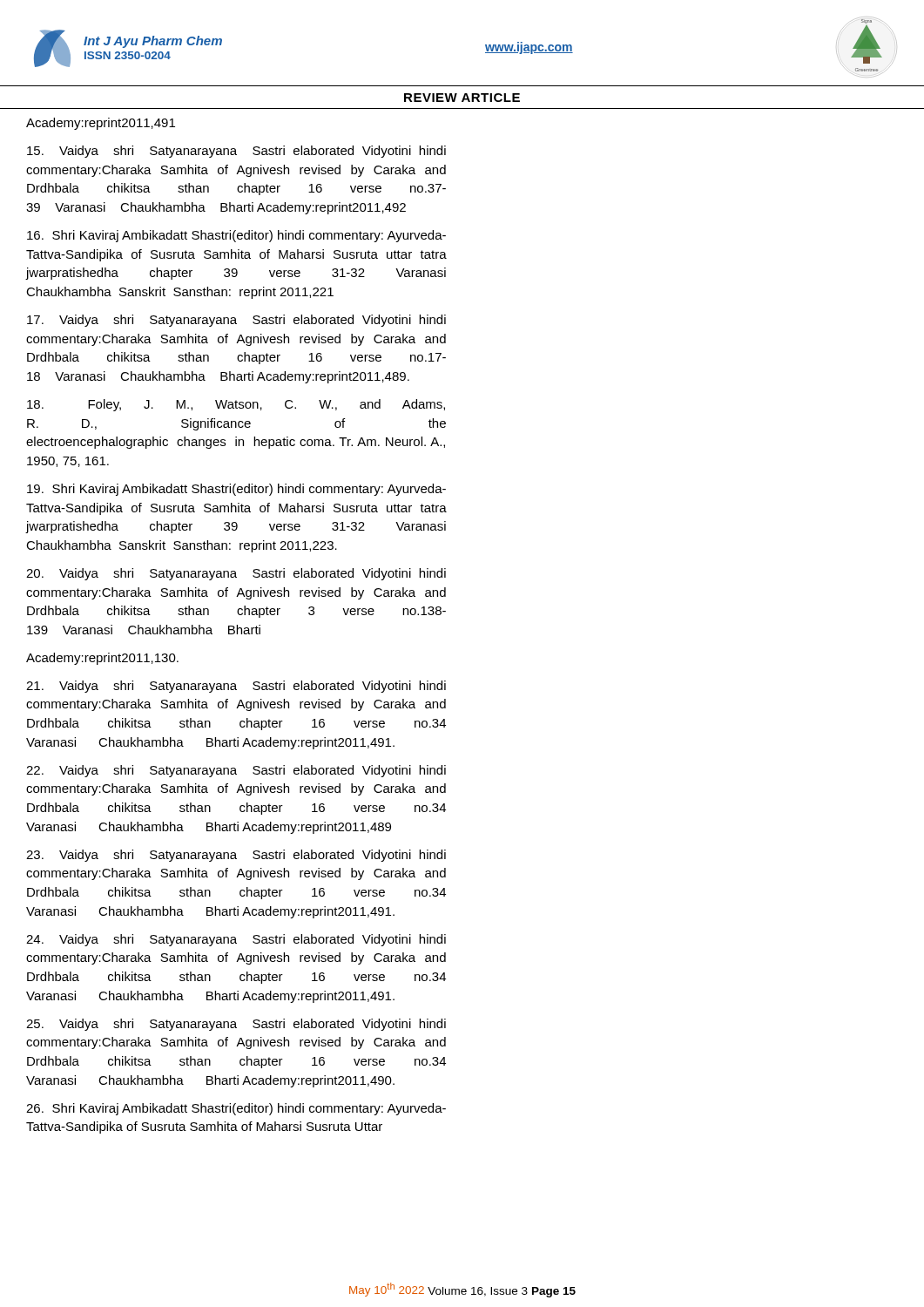Screen dimensions: 1307x924
Task: Find the block starting "17. Vaidya shri Satyanarayana Sastri"
Action: tap(236, 348)
